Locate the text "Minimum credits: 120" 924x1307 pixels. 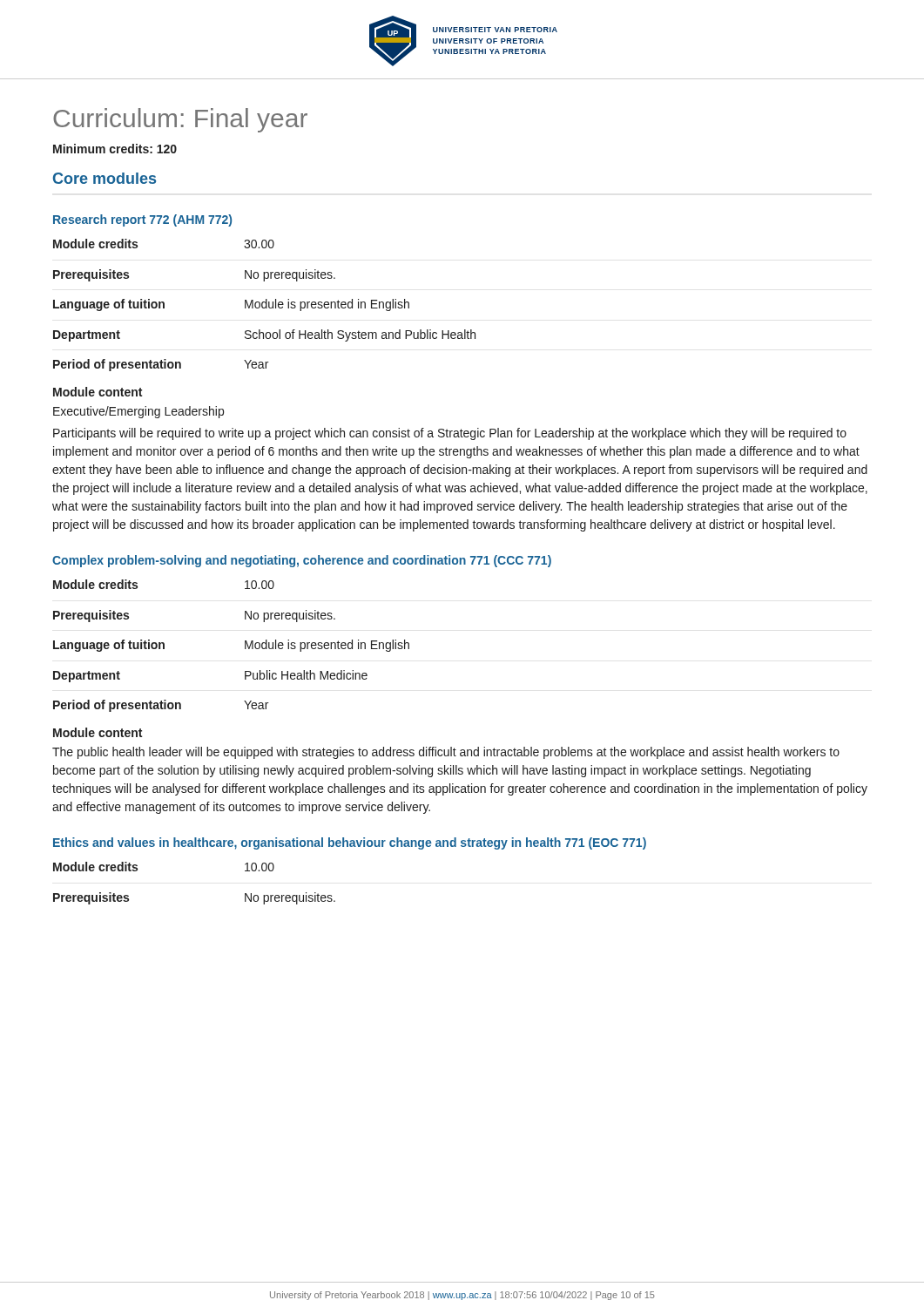[115, 149]
